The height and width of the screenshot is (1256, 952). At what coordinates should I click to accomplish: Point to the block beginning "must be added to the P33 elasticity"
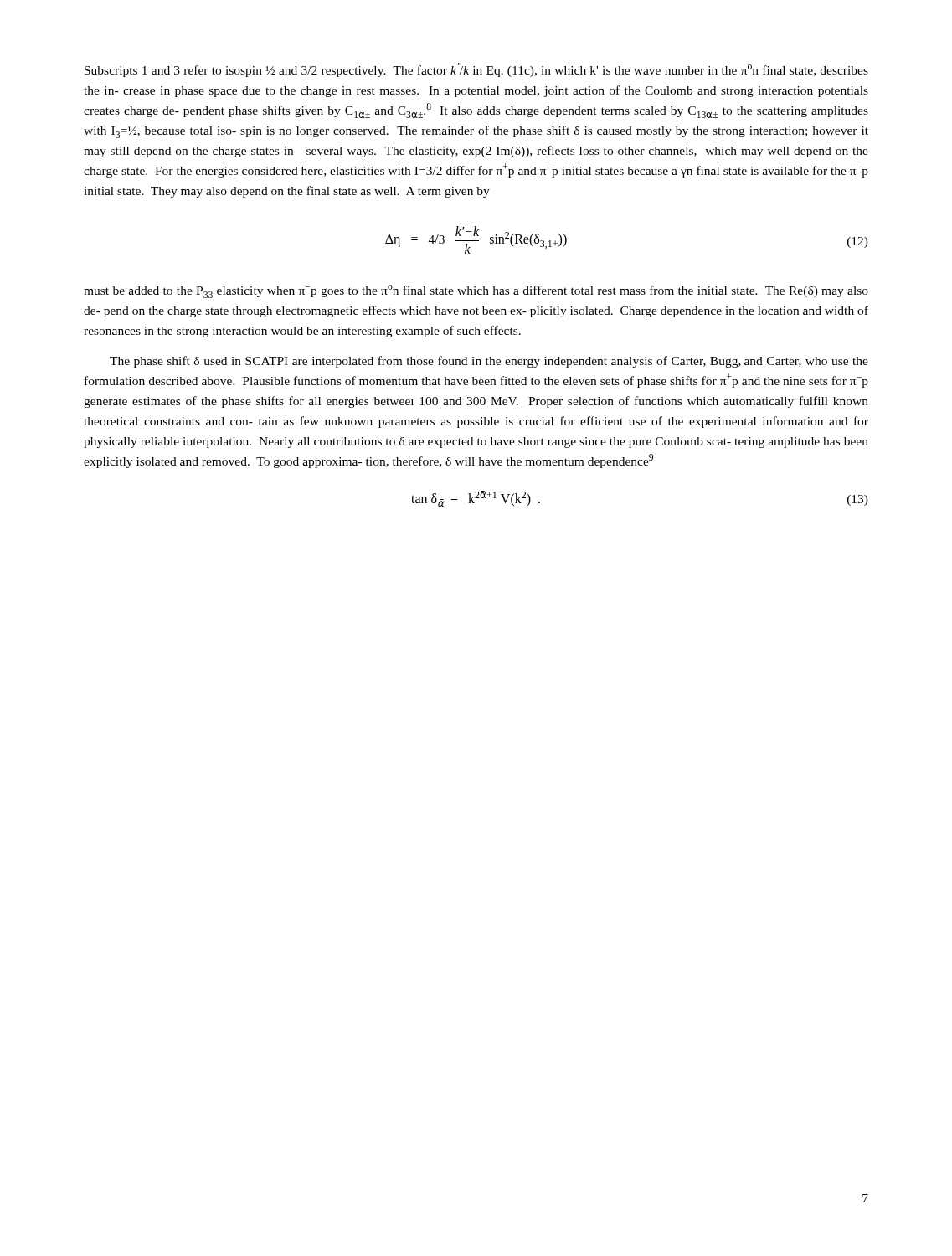click(476, 376)
